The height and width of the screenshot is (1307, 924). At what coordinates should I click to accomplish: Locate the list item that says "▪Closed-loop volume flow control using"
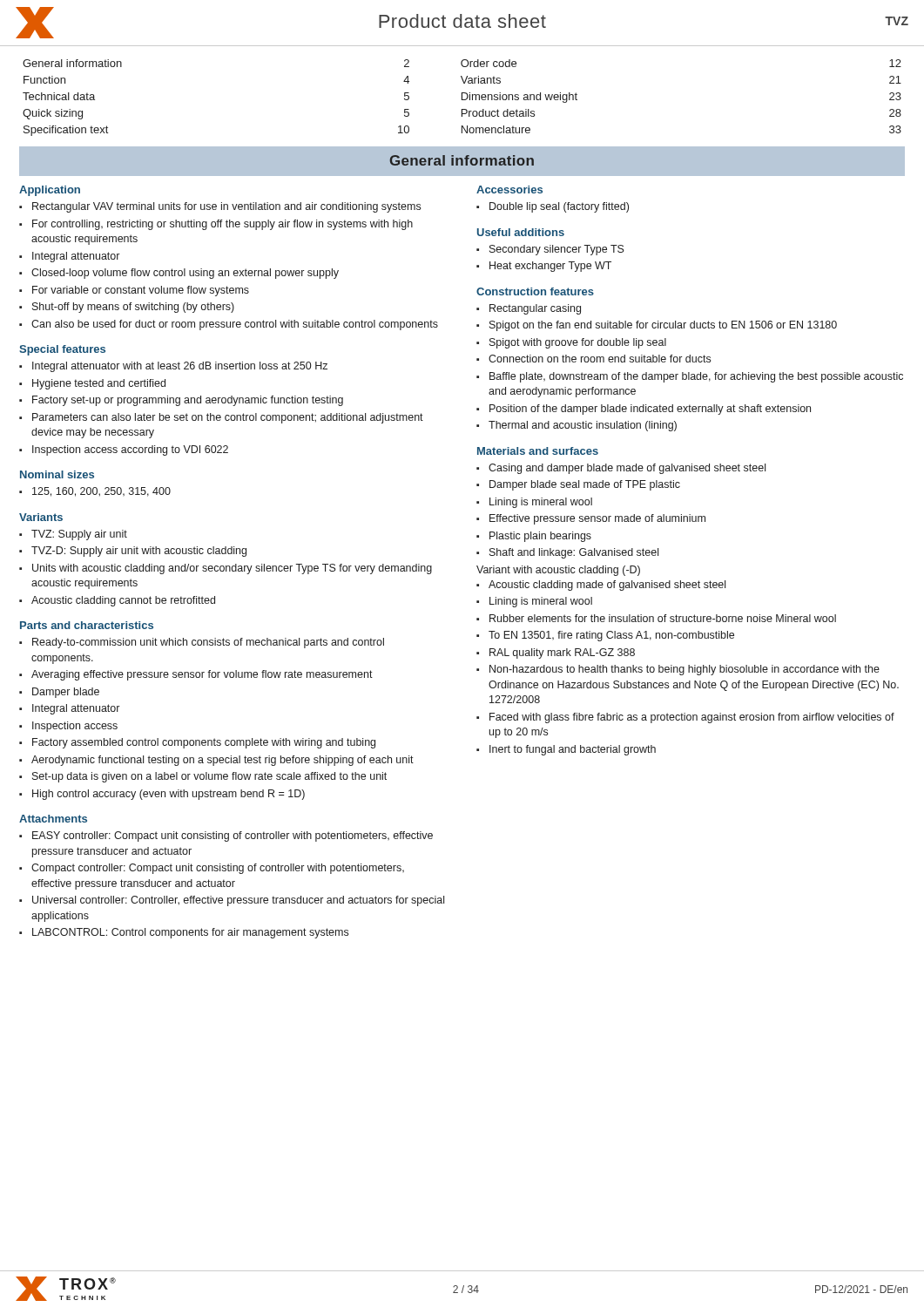pos(233,273)
